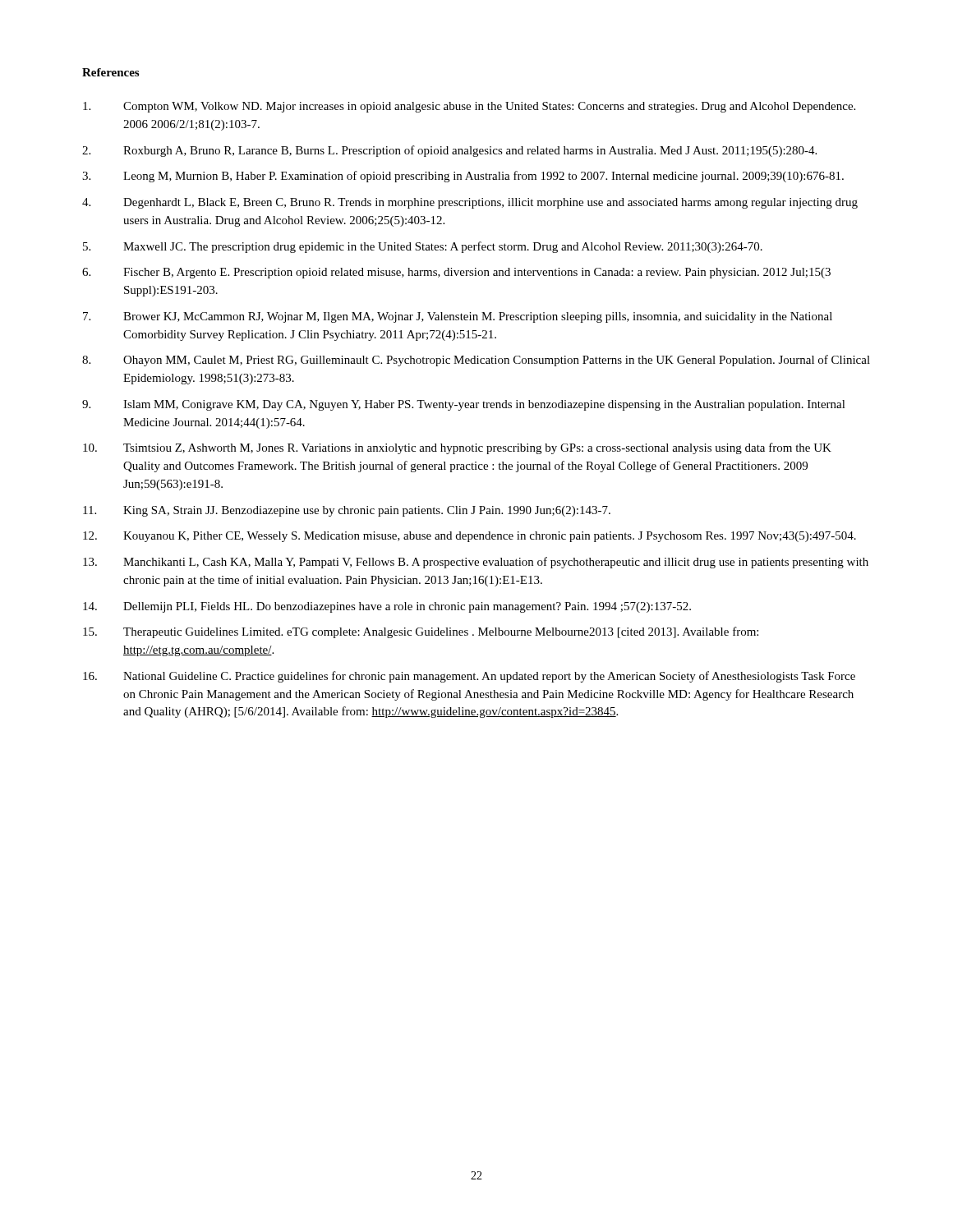Find the block on this page that starts "4. Degenhardt L, Black E, Breen"
Viewport: 953px width, 1232px height.
pyautogui.click(x=476, y=212)
